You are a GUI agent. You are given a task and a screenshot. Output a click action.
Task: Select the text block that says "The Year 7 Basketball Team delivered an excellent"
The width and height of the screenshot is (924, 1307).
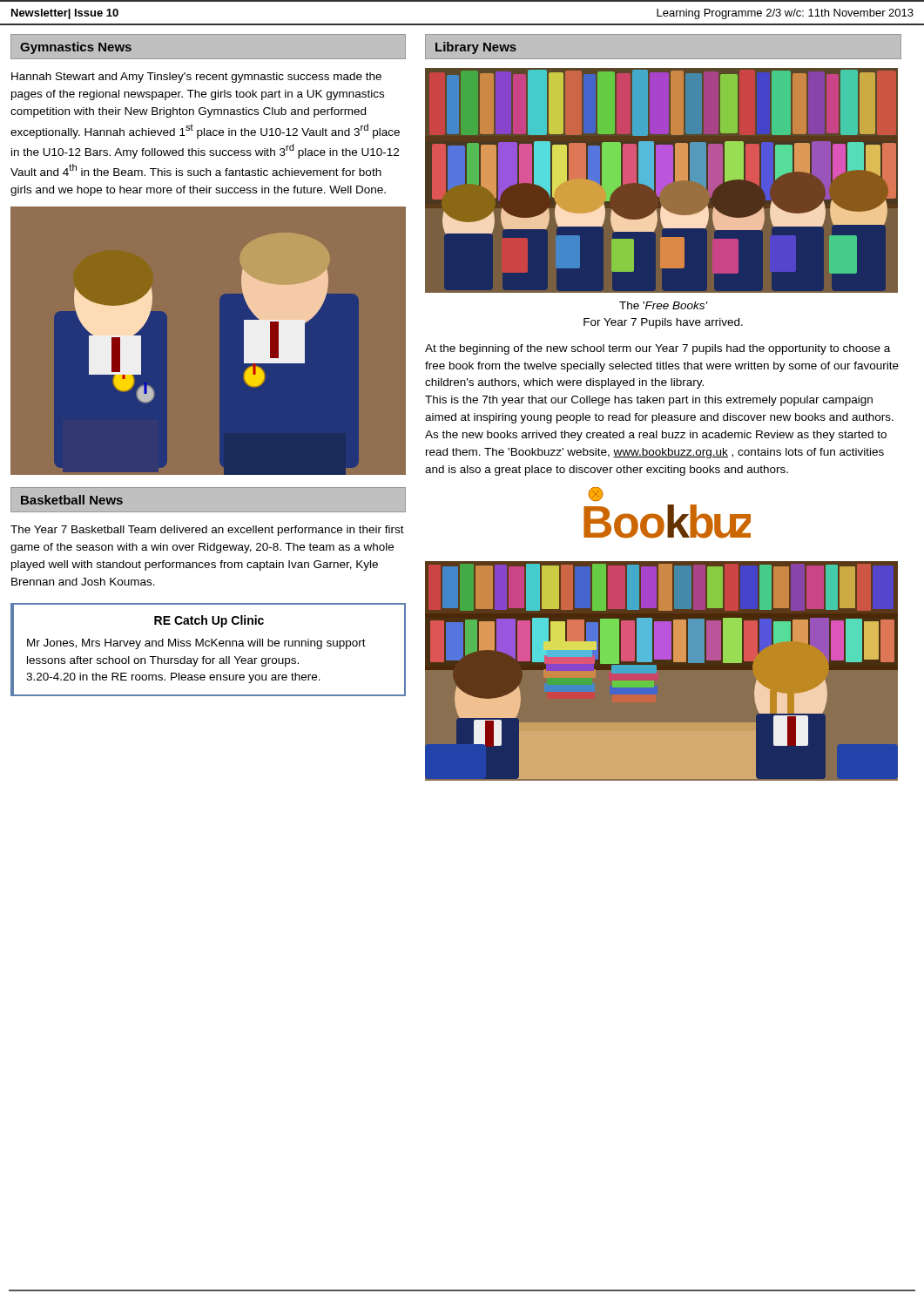207,556
